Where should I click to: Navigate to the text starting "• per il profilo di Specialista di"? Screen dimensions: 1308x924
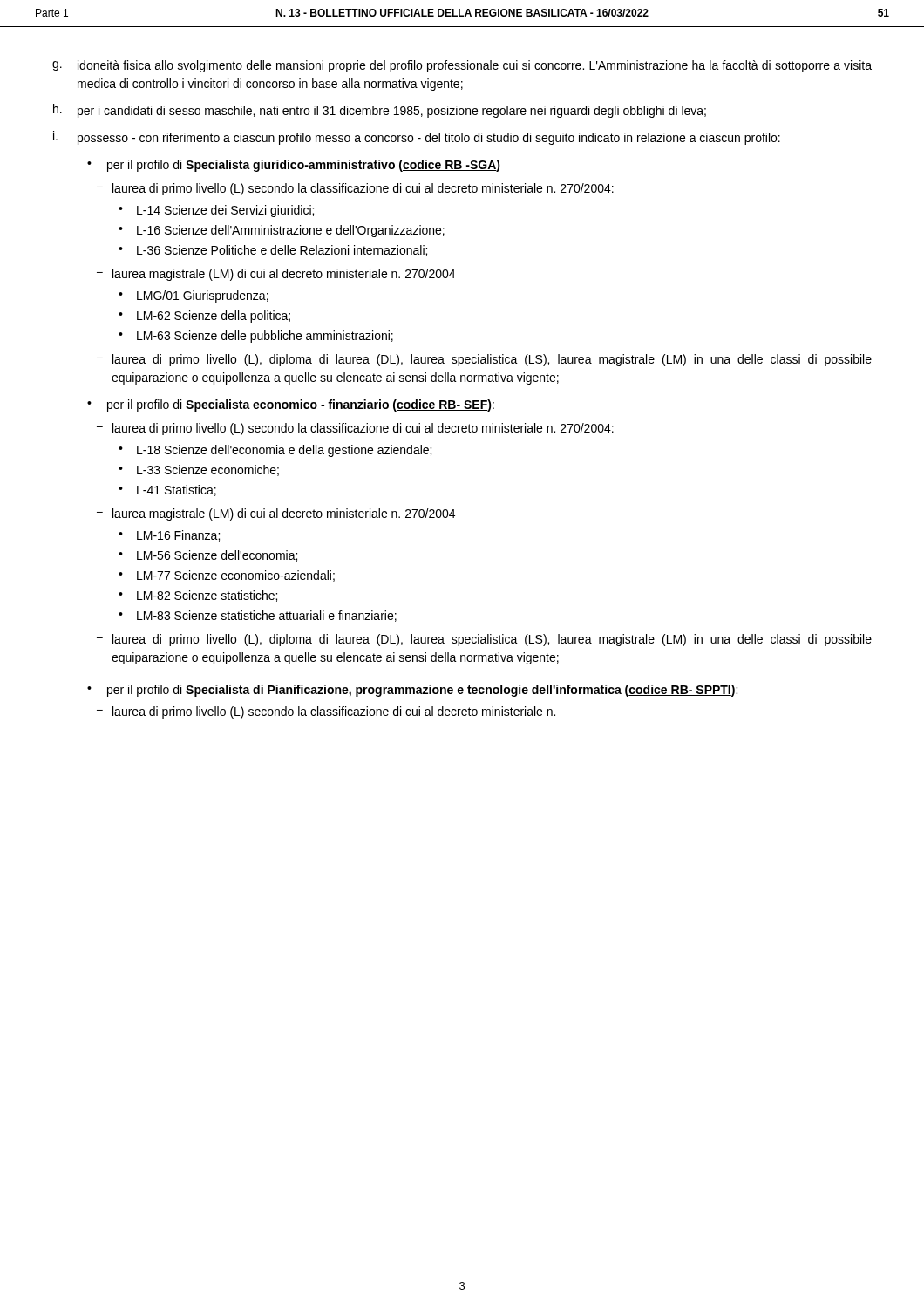(x=479, y=690)
